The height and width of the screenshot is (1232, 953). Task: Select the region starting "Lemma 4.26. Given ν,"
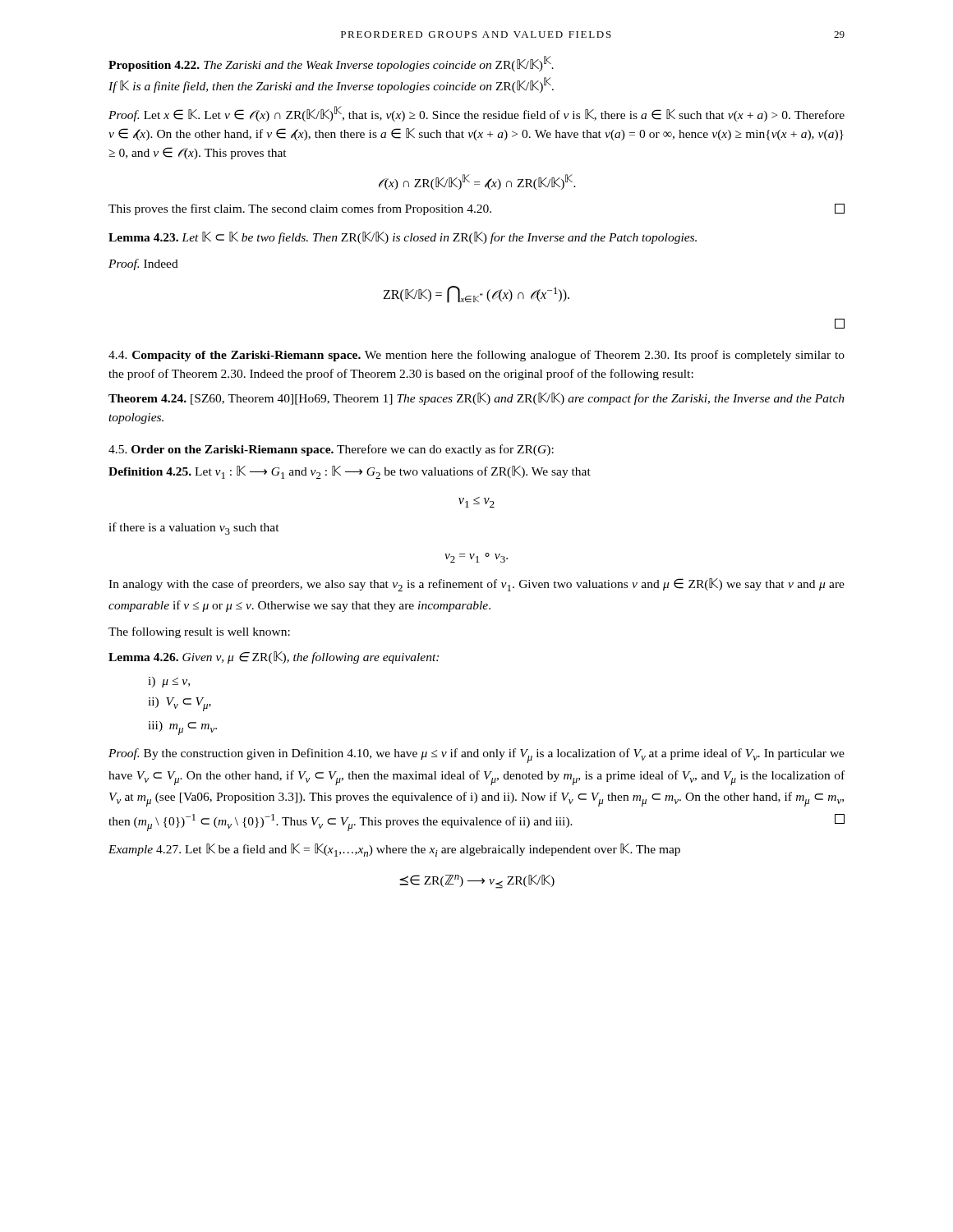(274, 657)
